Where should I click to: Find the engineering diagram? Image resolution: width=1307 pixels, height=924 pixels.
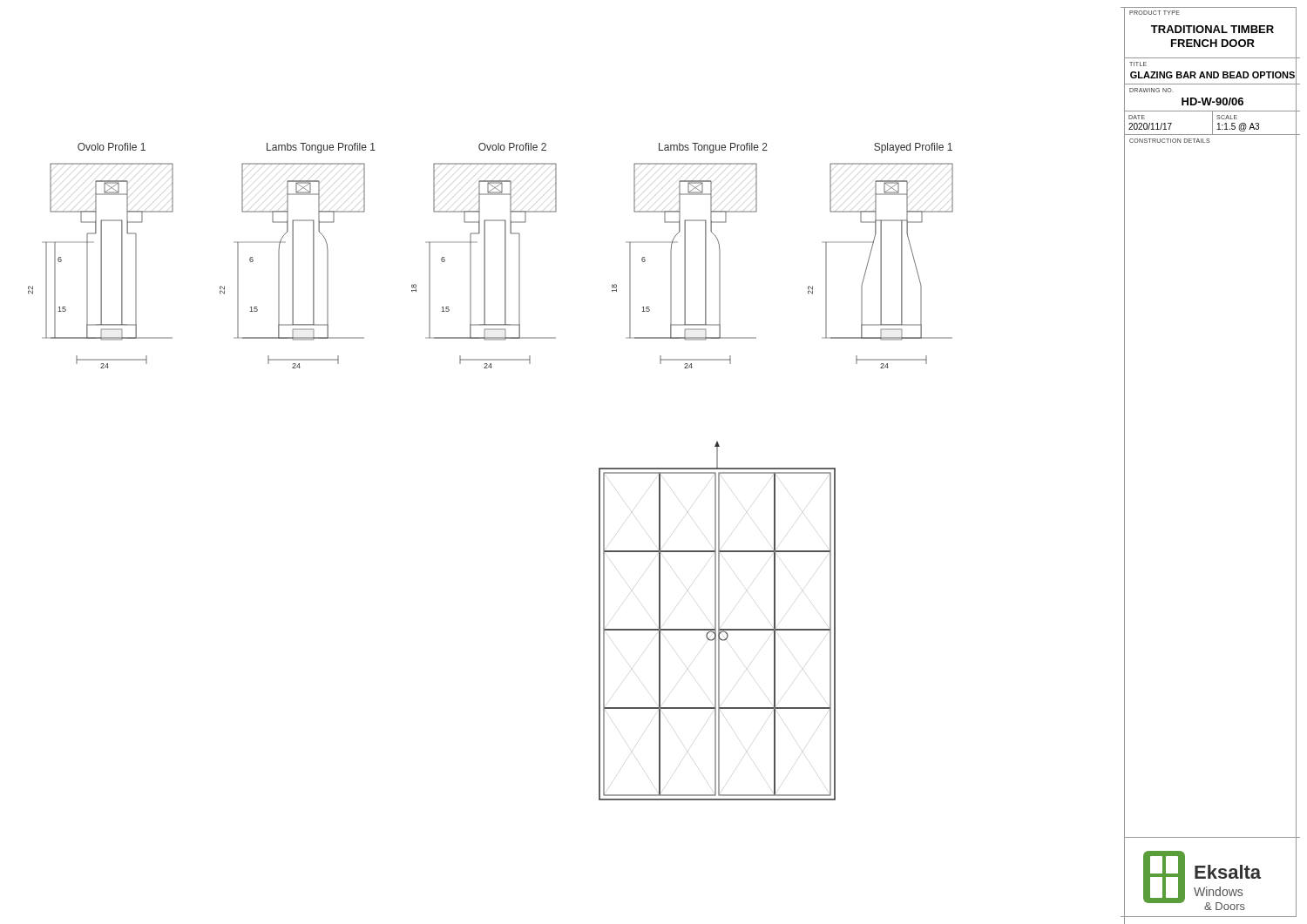564,462
